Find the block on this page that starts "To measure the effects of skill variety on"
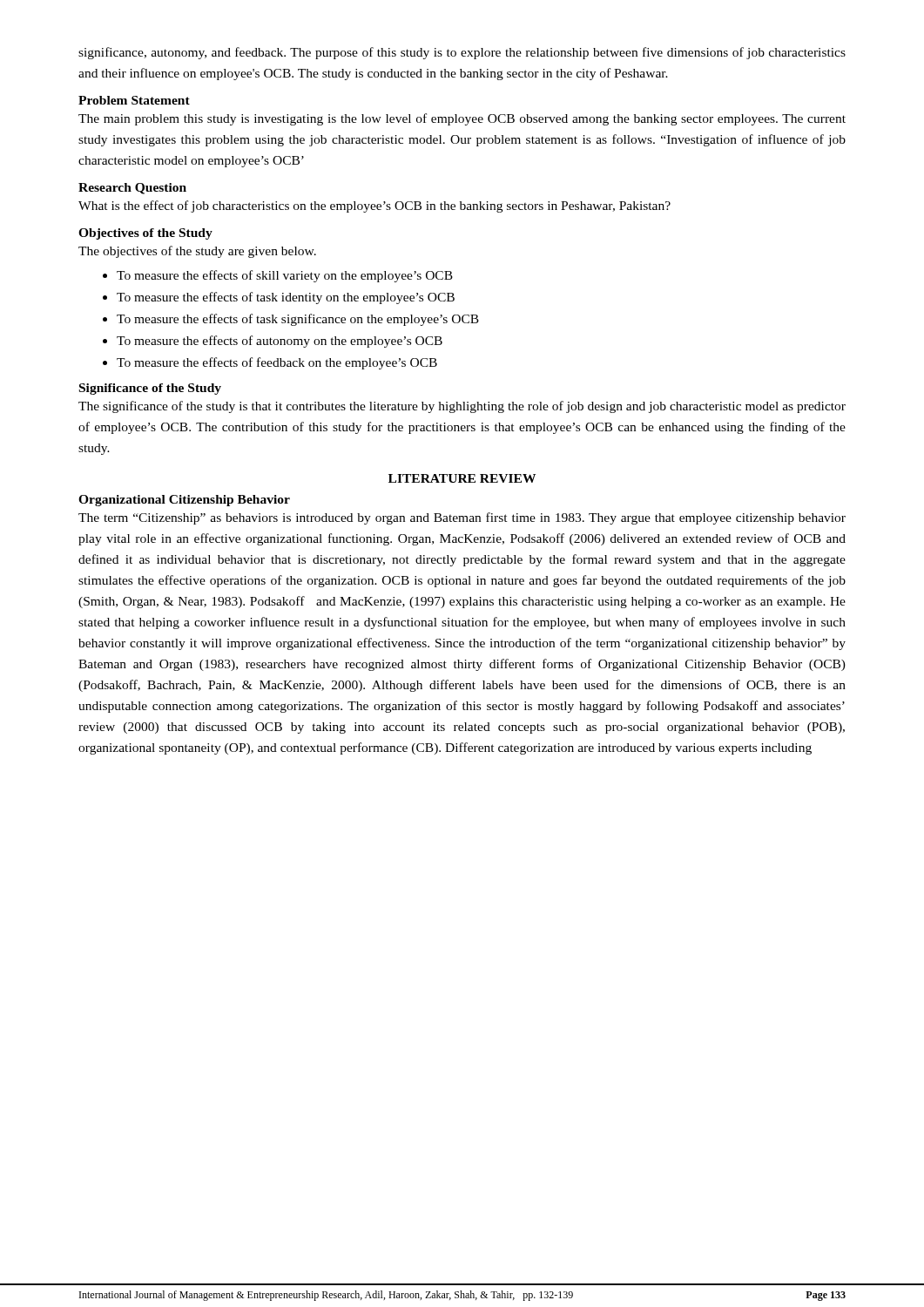The height and width of the screenshot is (1307, 924). (462, 275)
